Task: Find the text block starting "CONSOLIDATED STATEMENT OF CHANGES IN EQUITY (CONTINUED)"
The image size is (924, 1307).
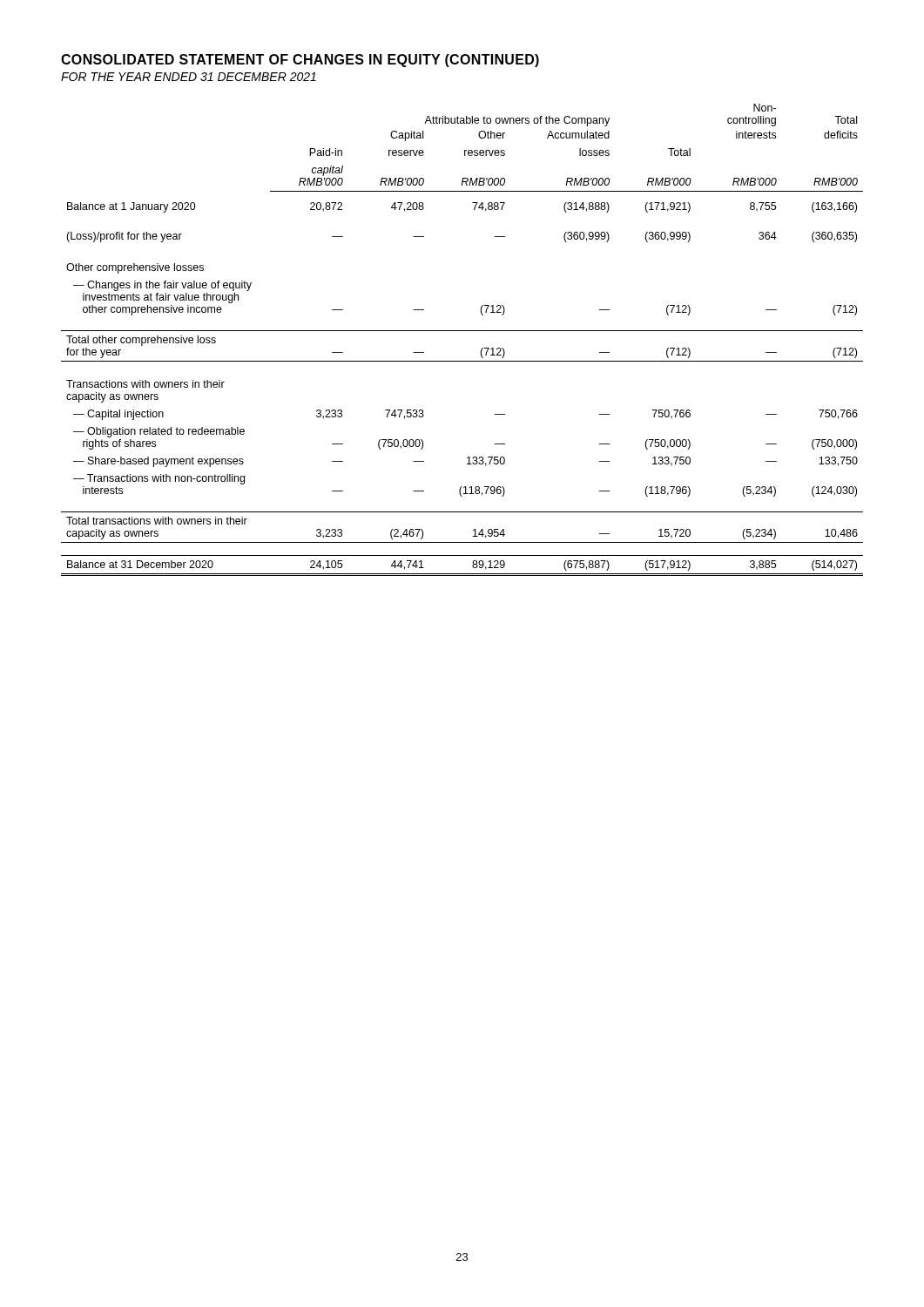Action: pos(462,68)
